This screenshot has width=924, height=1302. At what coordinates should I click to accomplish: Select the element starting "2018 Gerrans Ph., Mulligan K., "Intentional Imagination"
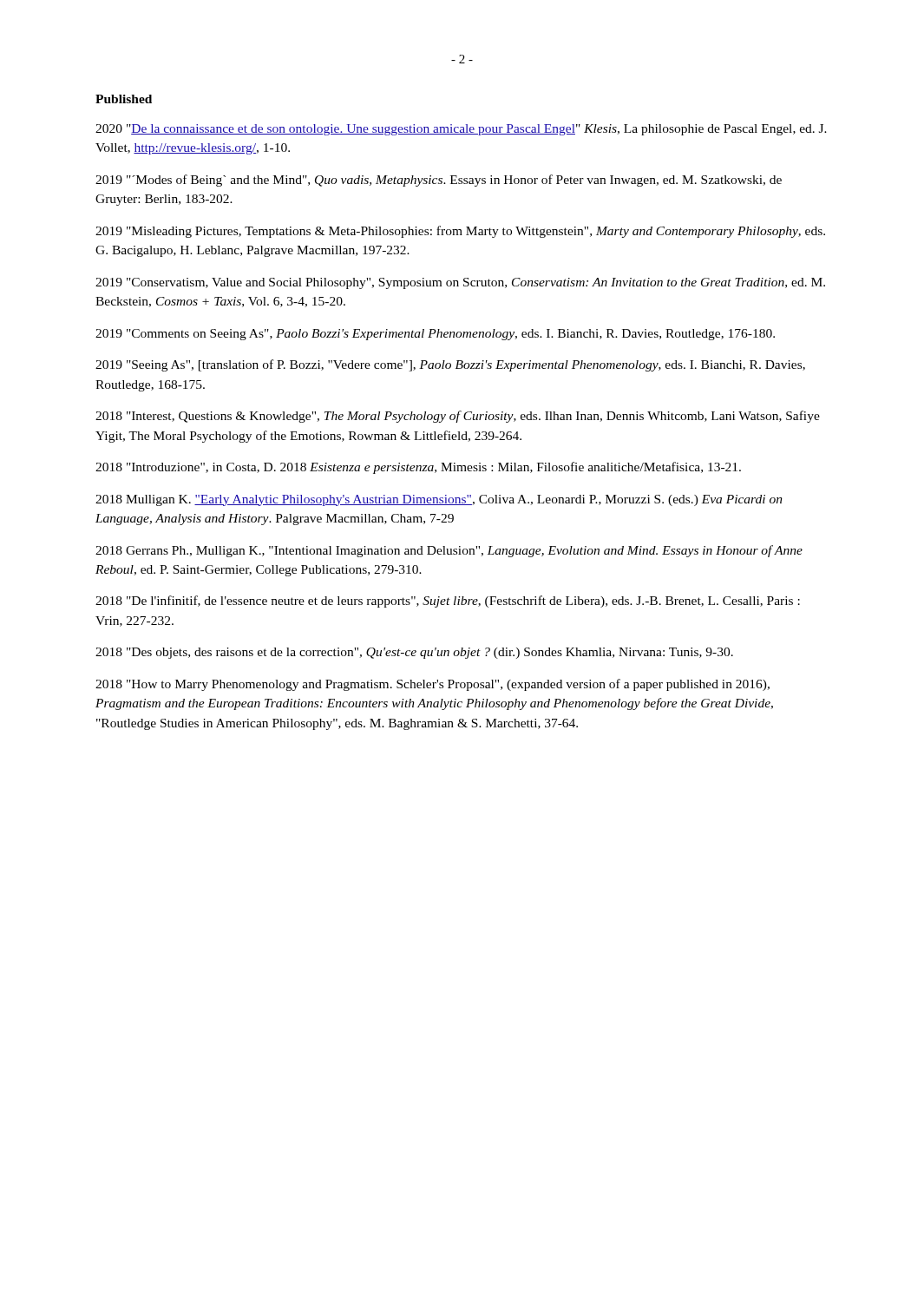point(449,559)
